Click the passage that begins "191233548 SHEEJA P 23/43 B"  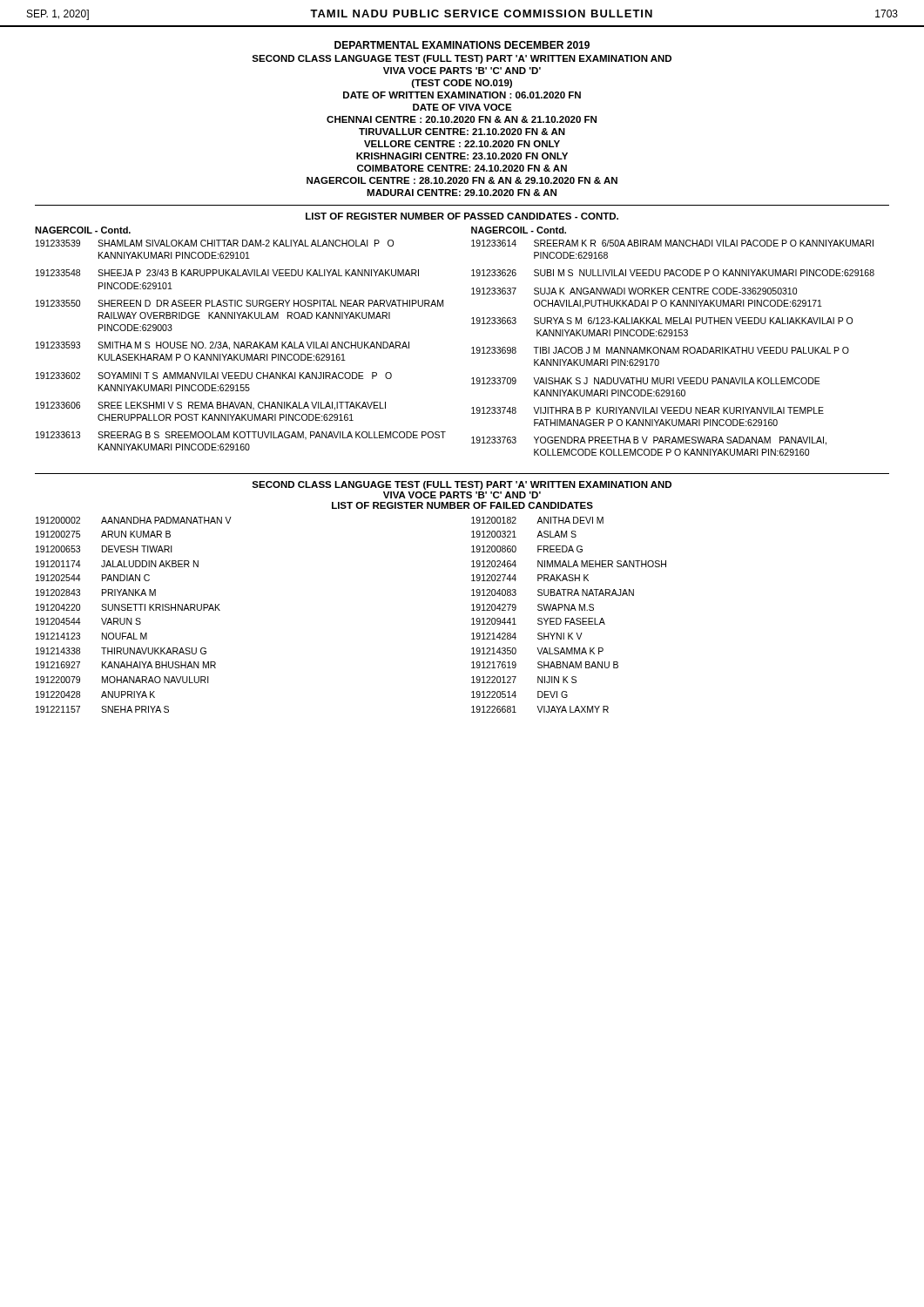244,279
